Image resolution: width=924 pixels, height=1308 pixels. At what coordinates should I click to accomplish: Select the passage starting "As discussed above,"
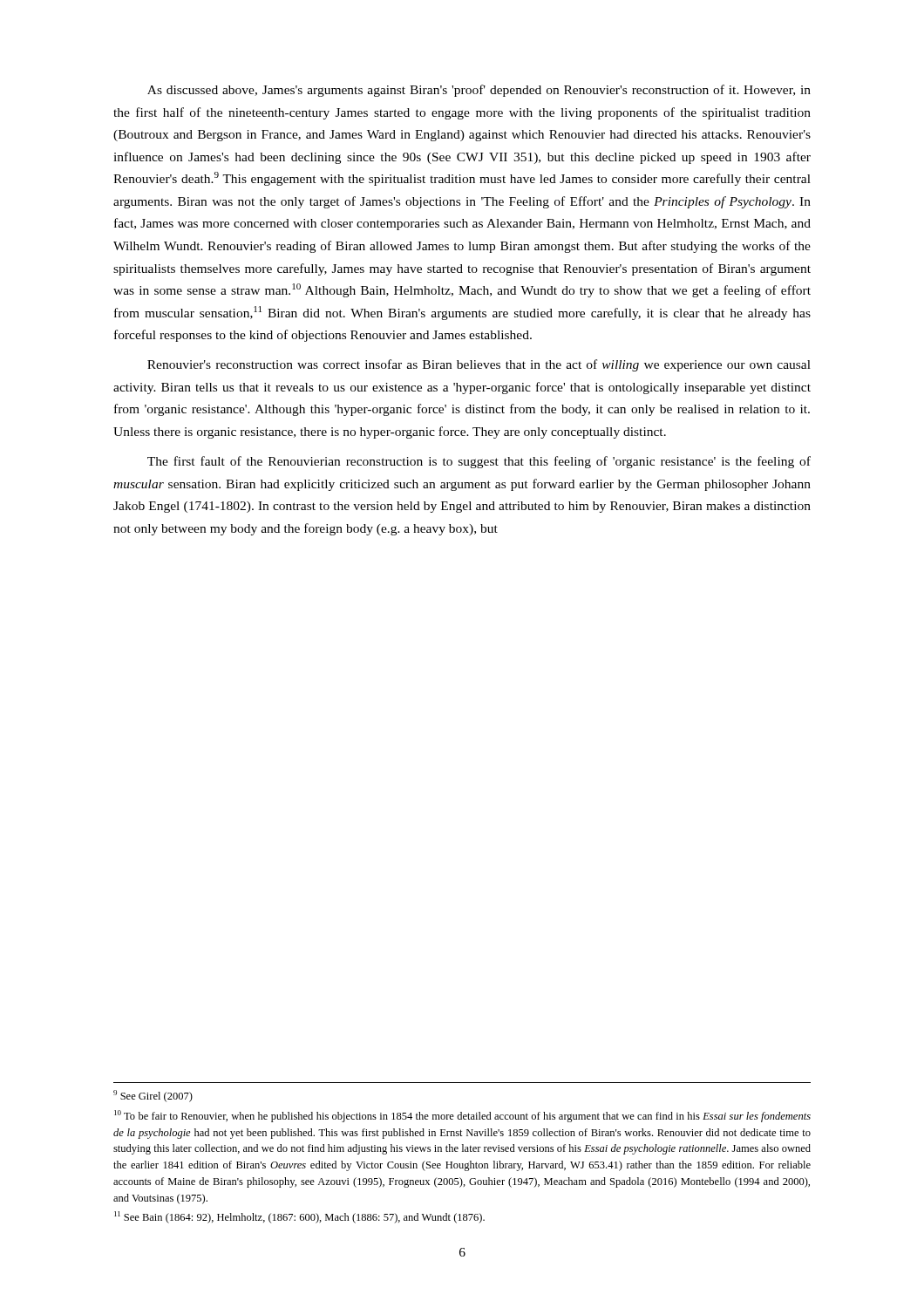[x=462, y=309]
